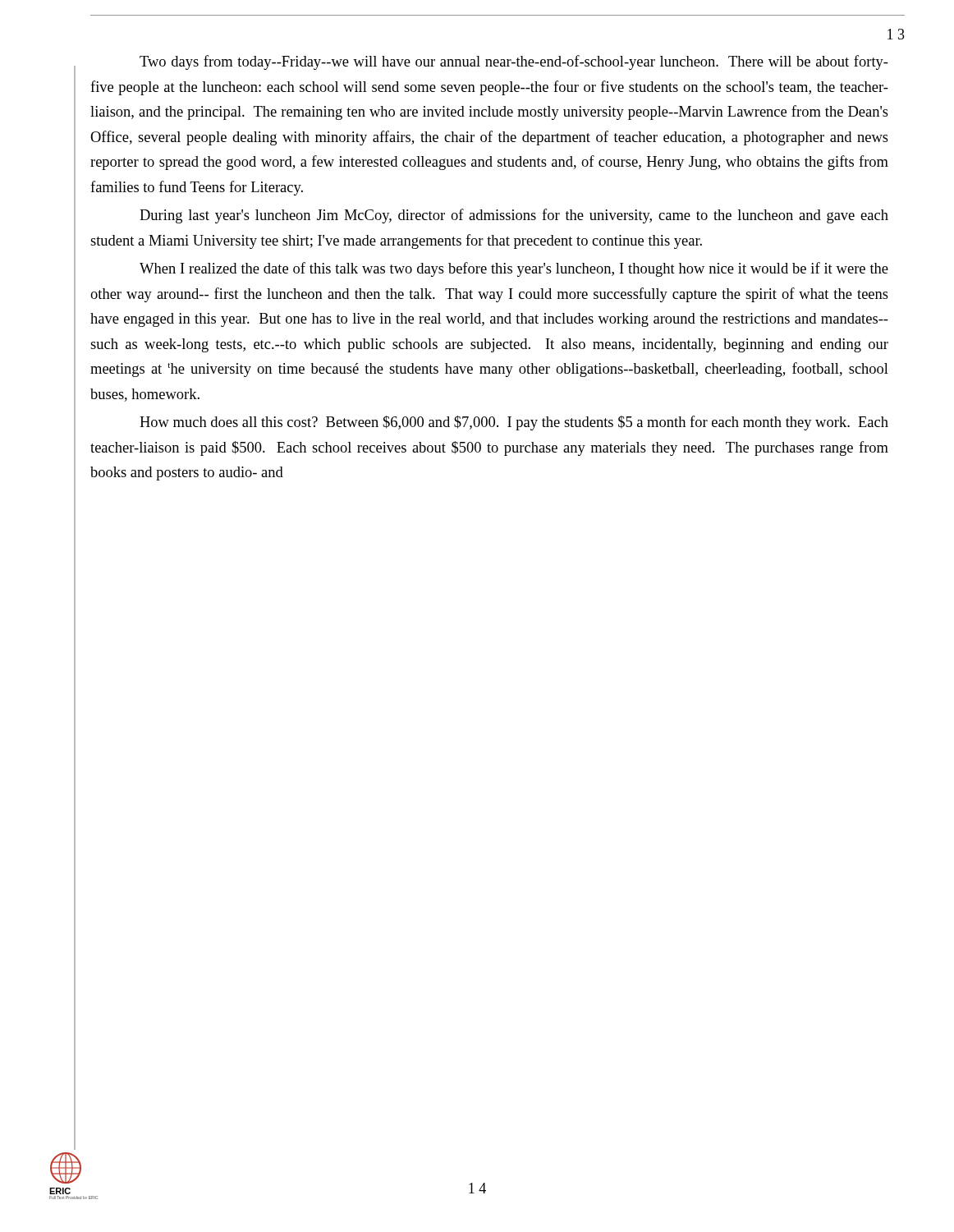
Task: Find the text block starting "During last year's luncheon"
Action: click(489, 228)
